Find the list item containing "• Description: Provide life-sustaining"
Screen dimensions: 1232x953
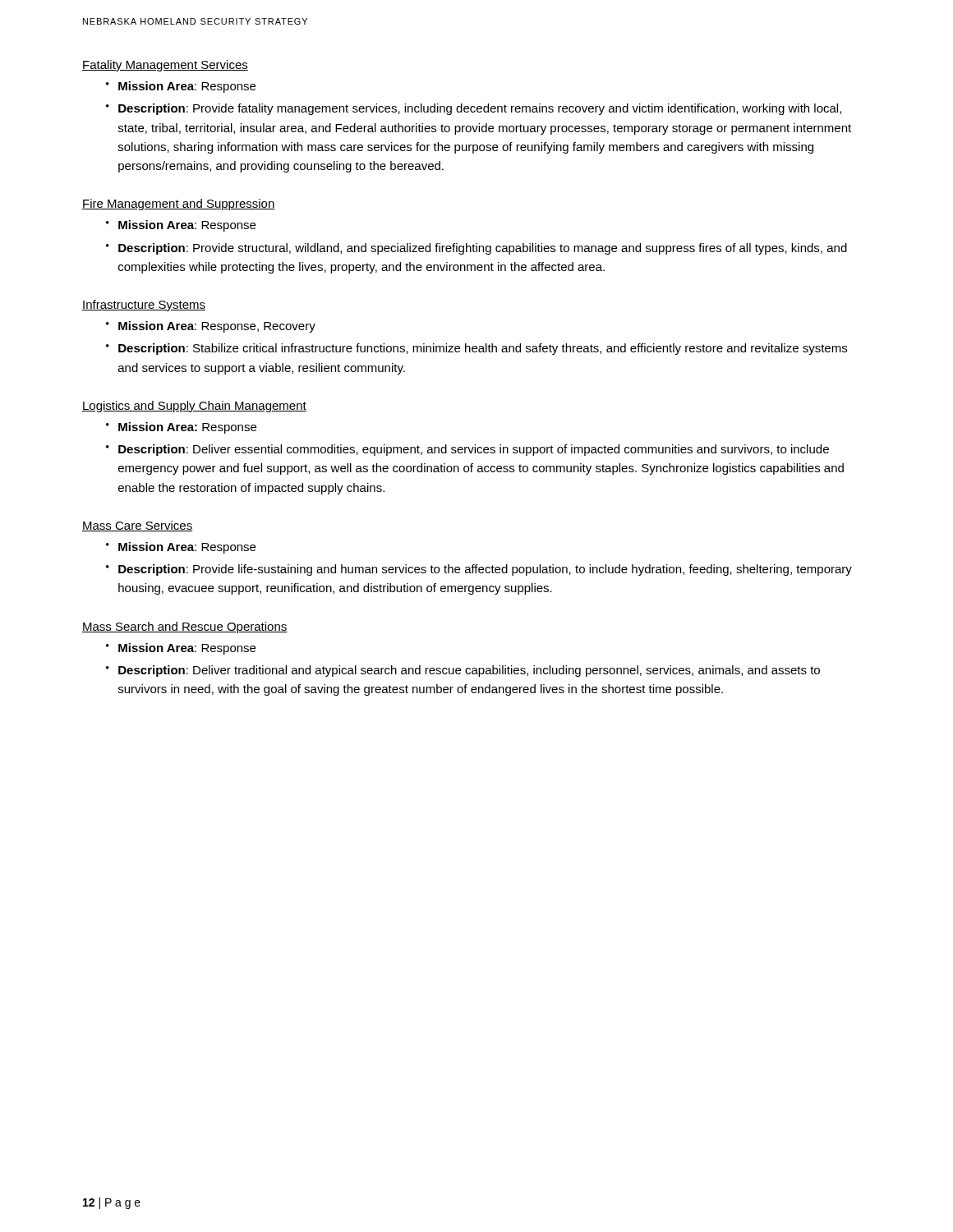coord(488,578)
